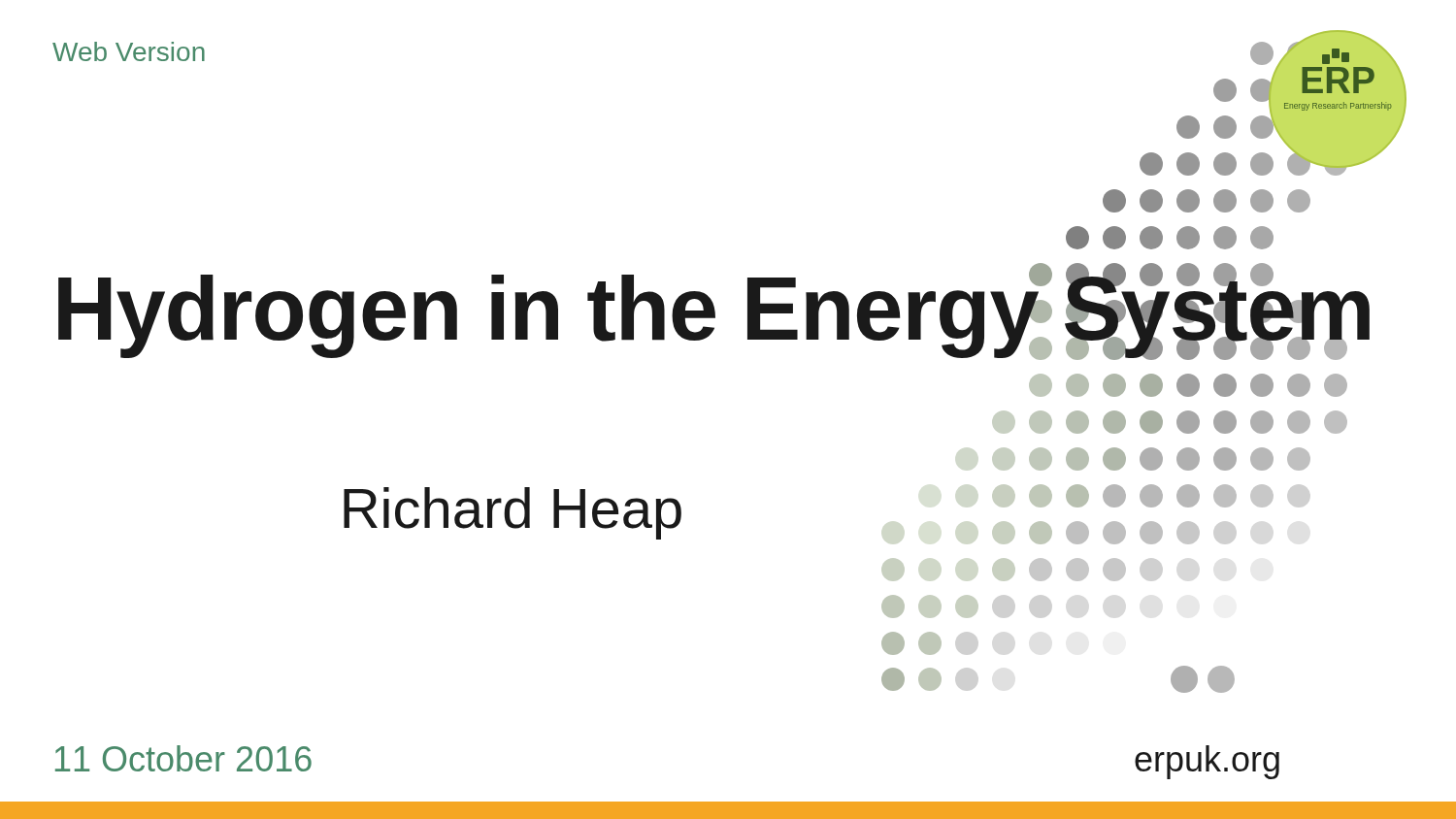Click on the text containing "11 October 2016"
The height and width of the screenshot is (819, 1456).
[x=183, y=759]
